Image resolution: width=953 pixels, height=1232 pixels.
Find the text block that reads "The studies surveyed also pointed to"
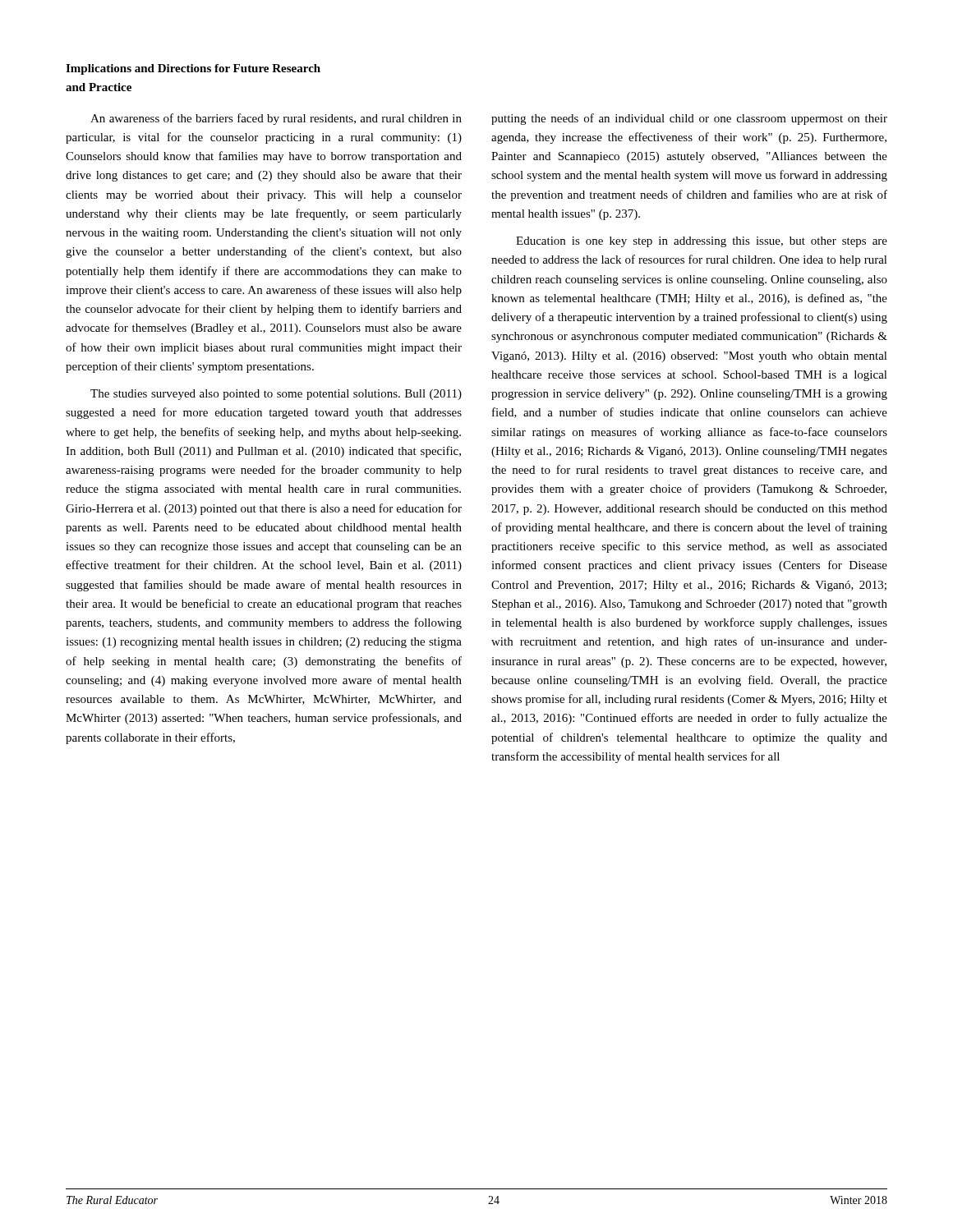(x=264, y=566)
